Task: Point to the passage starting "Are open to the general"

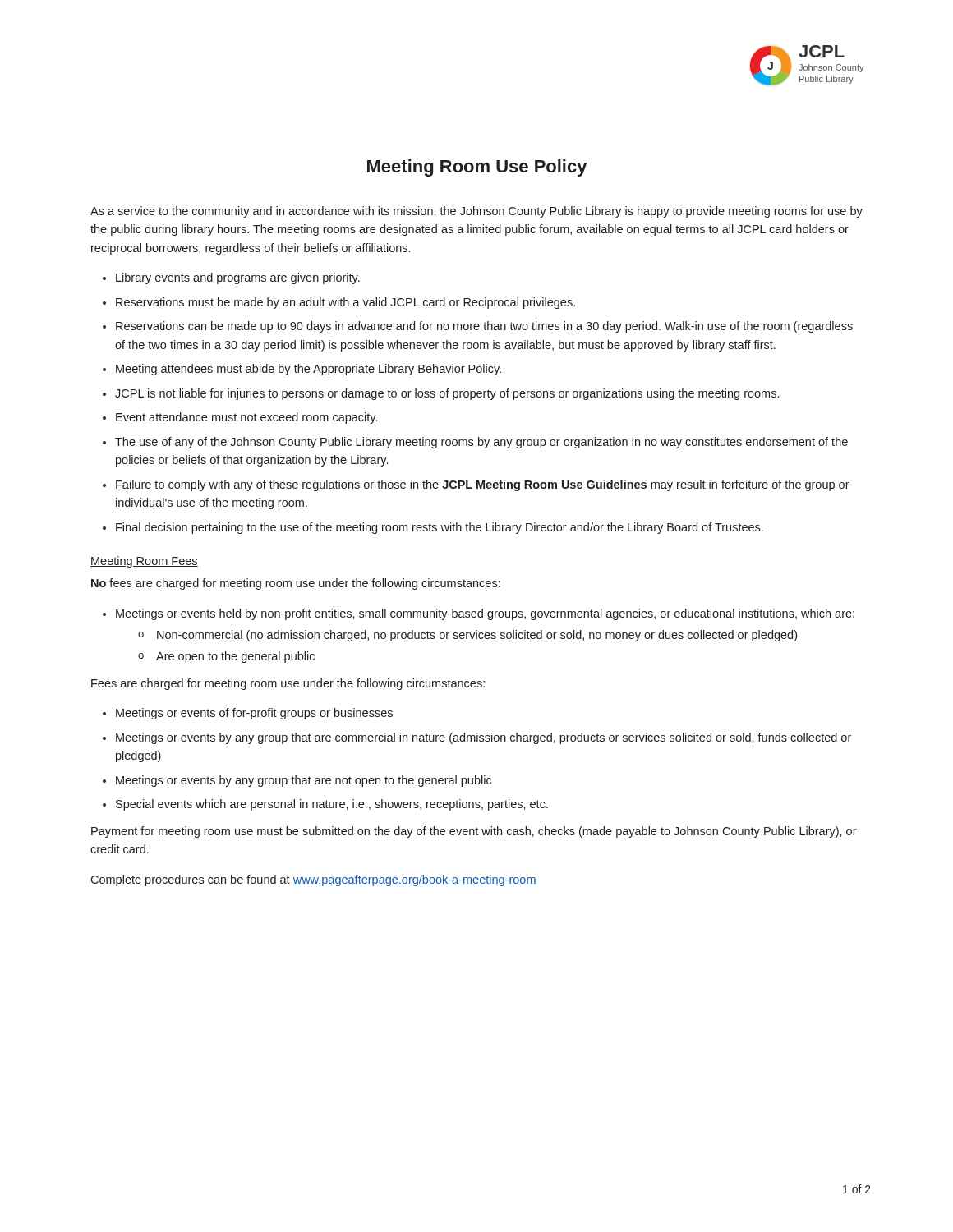Action: point(236,657)
